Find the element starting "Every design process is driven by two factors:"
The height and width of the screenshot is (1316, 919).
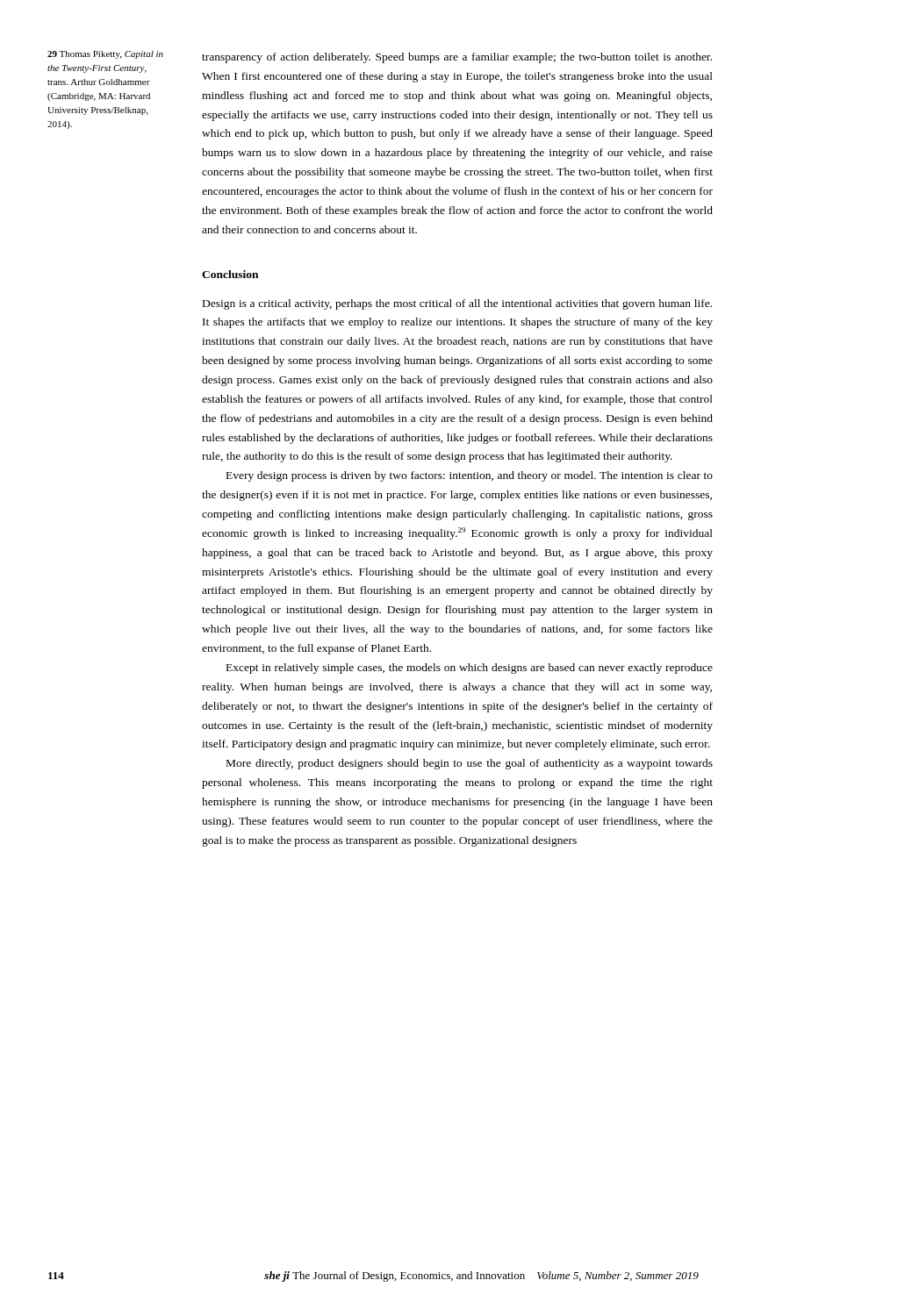pyautogui.click(x=457, y=562)
